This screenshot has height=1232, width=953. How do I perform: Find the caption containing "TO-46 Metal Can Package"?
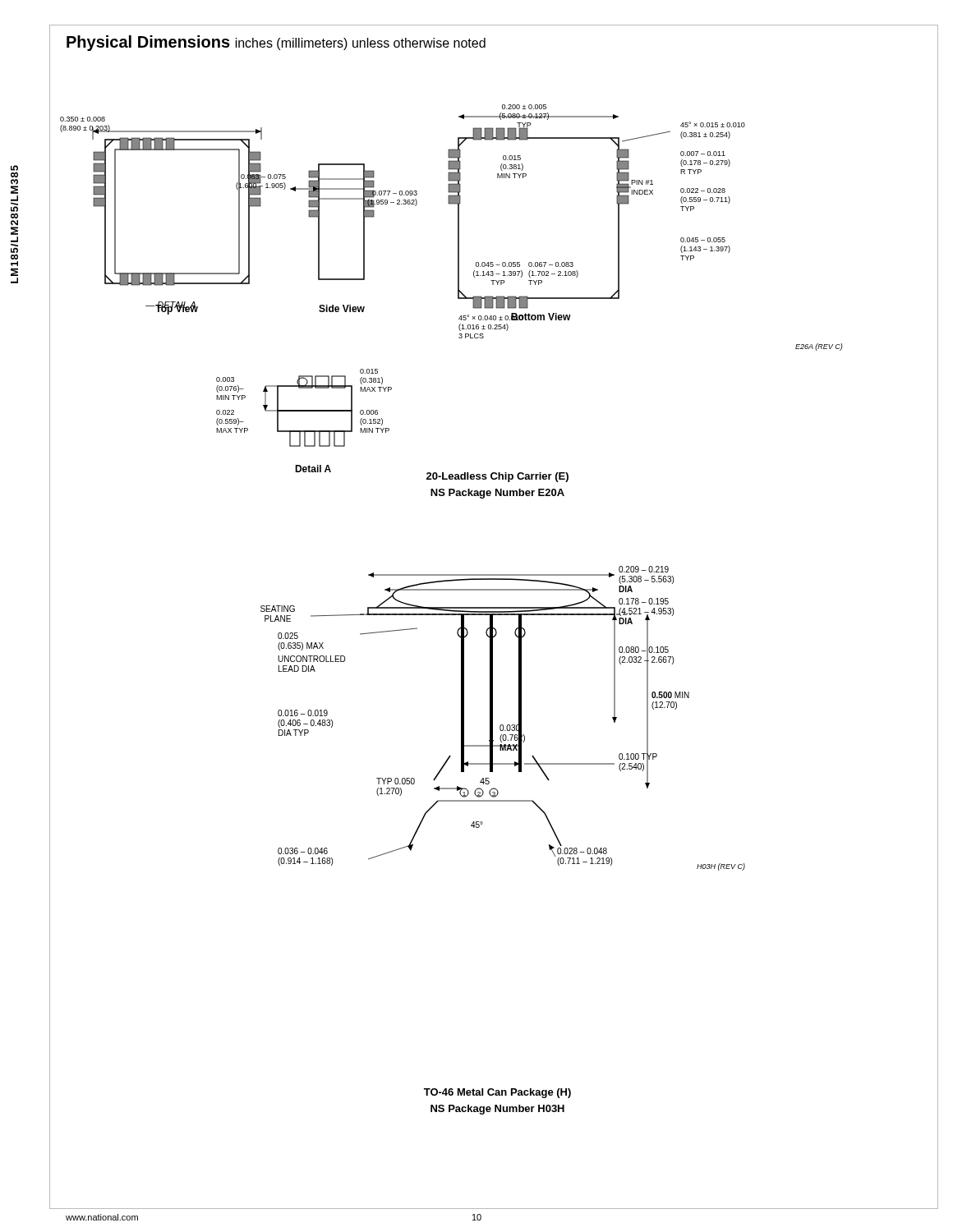pyautogui.click(x=497, y=1100)
